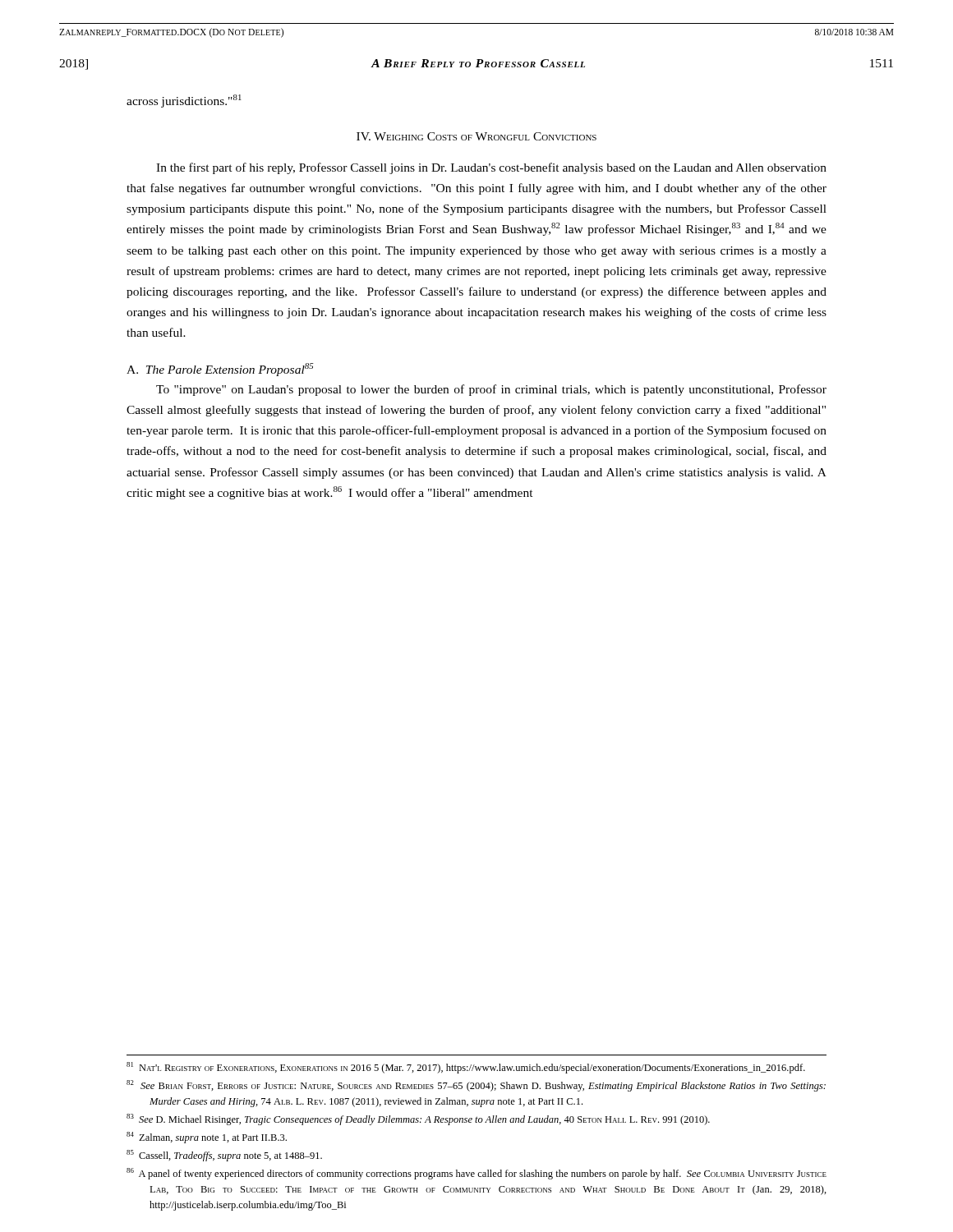Click the passage that begins "86 A panel of twenty experienced"
Viewport: 953px width, 1232px height.
tap(476, 1189)
